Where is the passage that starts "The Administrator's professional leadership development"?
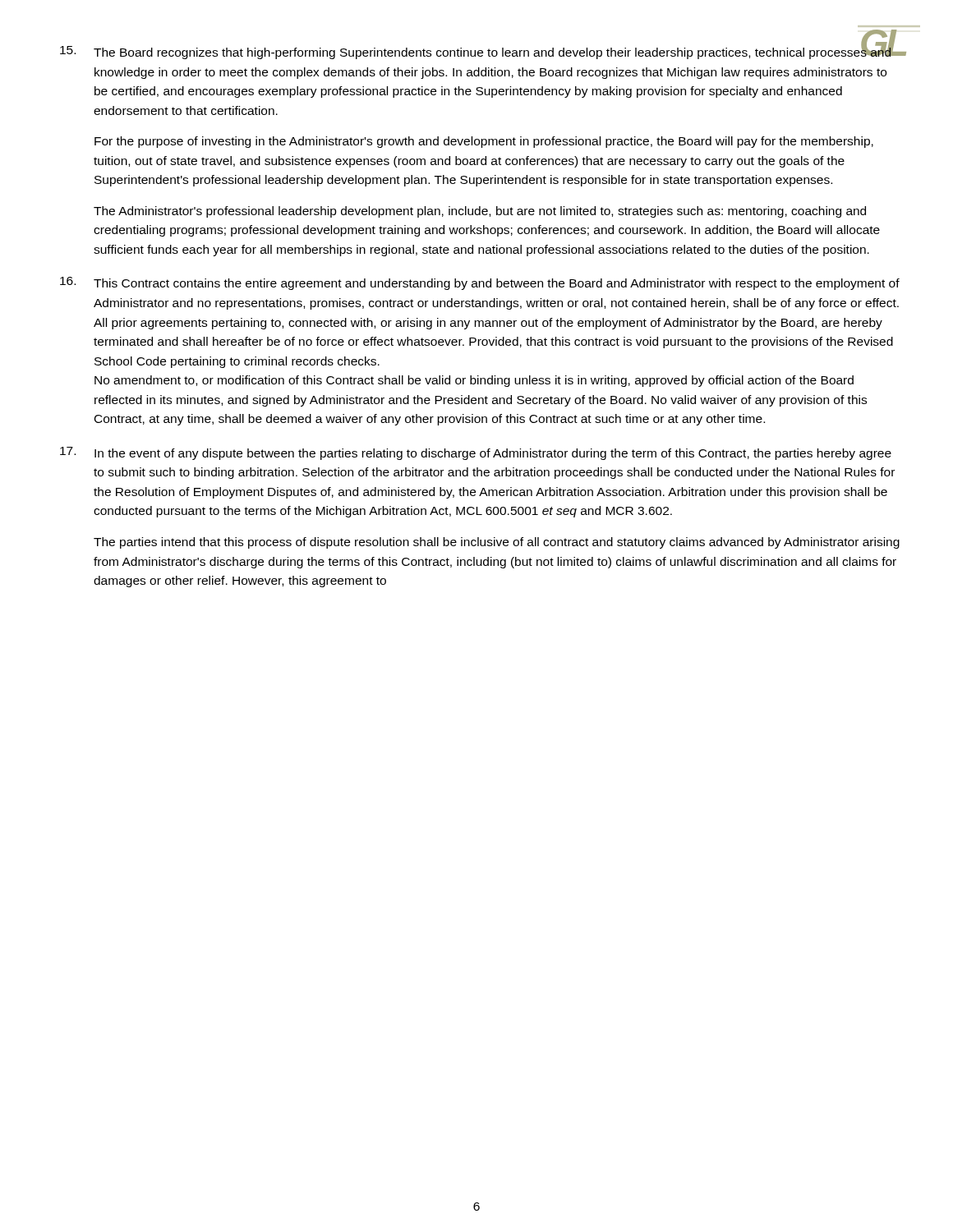953x1232 pixels. click(x=499, y=230)
